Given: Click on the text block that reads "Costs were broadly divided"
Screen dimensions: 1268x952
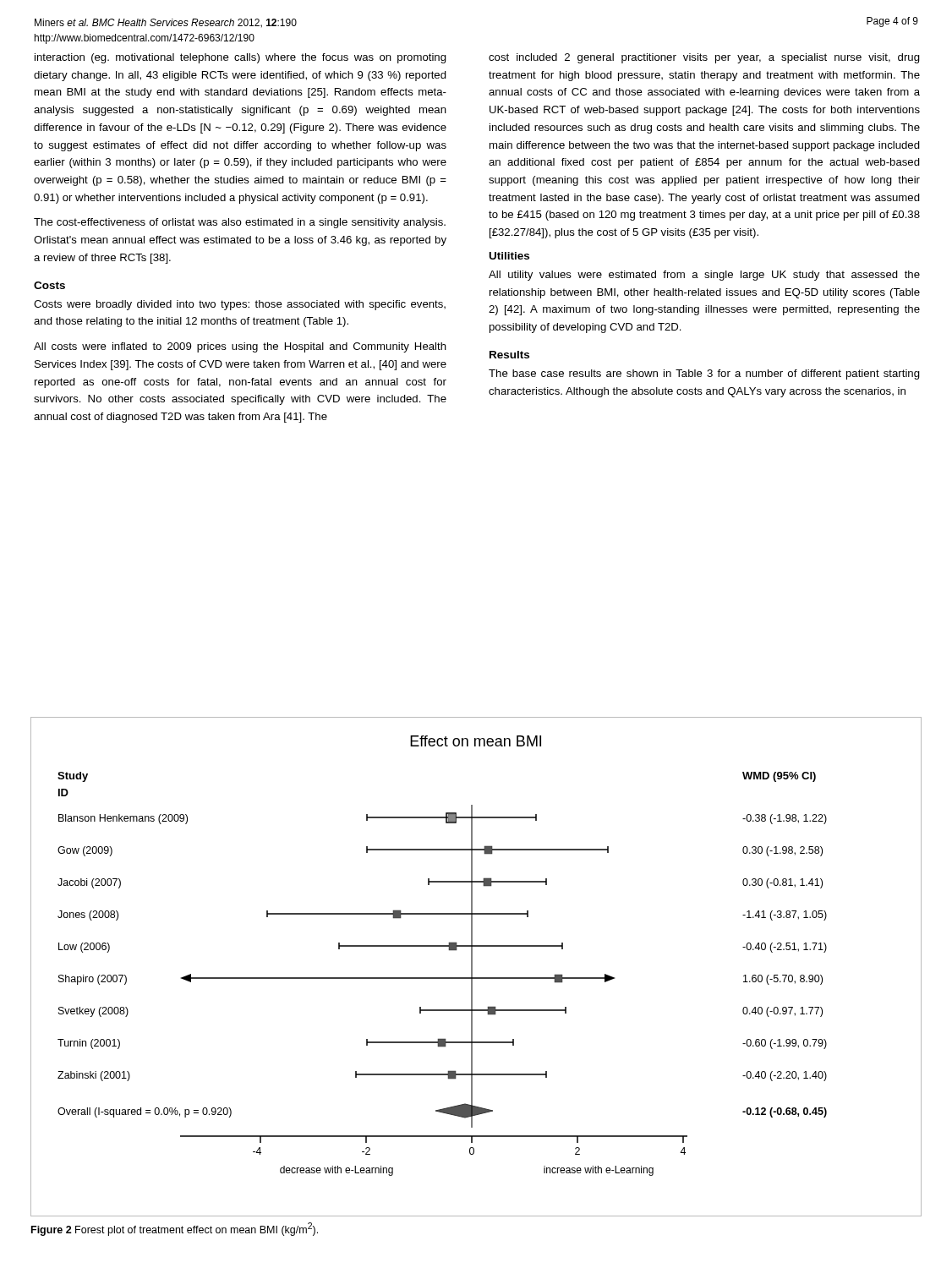Looking at the screenshot, I should coord(240,312).
